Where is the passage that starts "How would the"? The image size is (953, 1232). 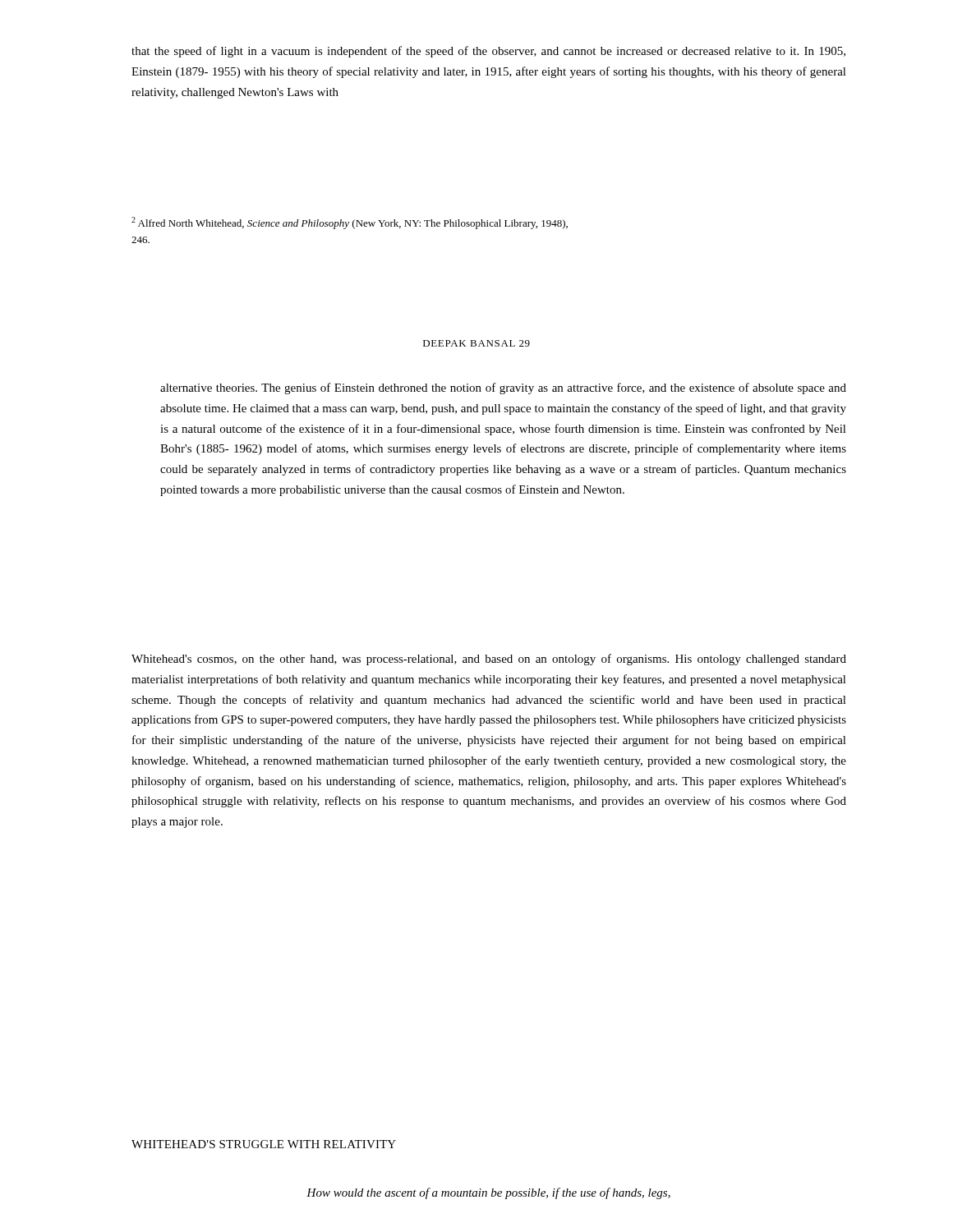pos(489,1193)
